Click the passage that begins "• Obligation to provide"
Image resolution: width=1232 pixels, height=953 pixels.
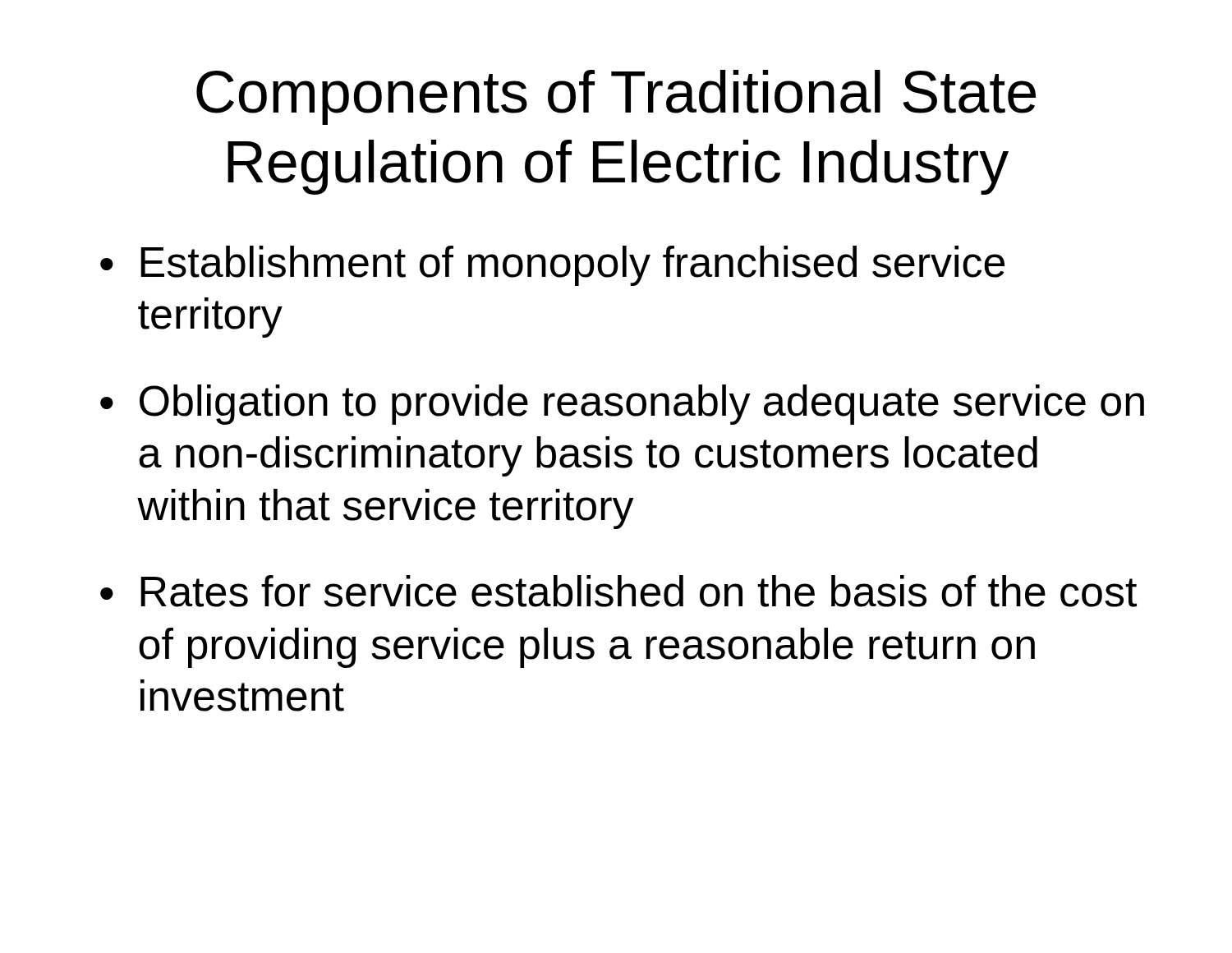pos(628,453)
